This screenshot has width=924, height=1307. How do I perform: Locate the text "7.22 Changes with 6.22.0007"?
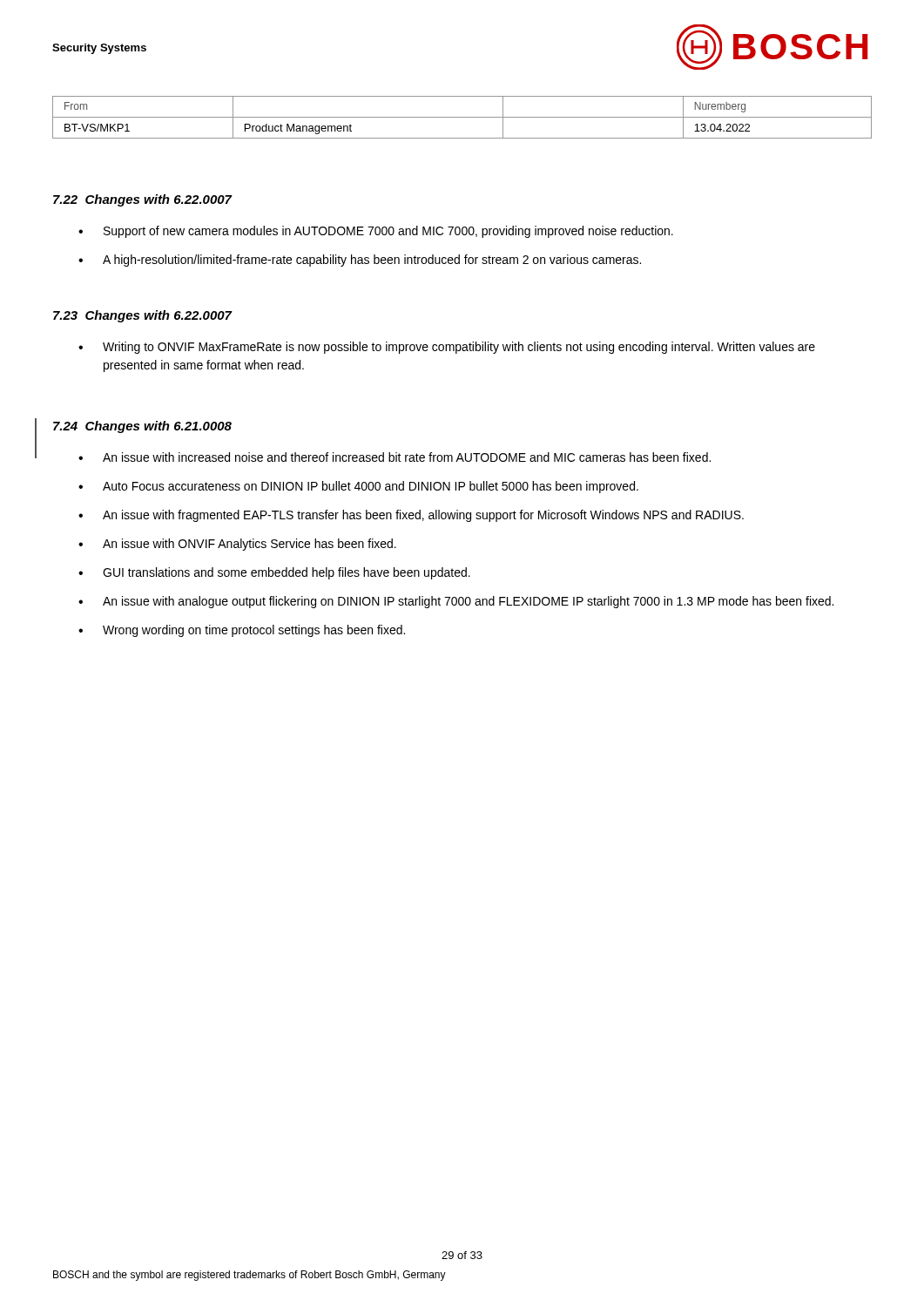(x=142, y=199)
